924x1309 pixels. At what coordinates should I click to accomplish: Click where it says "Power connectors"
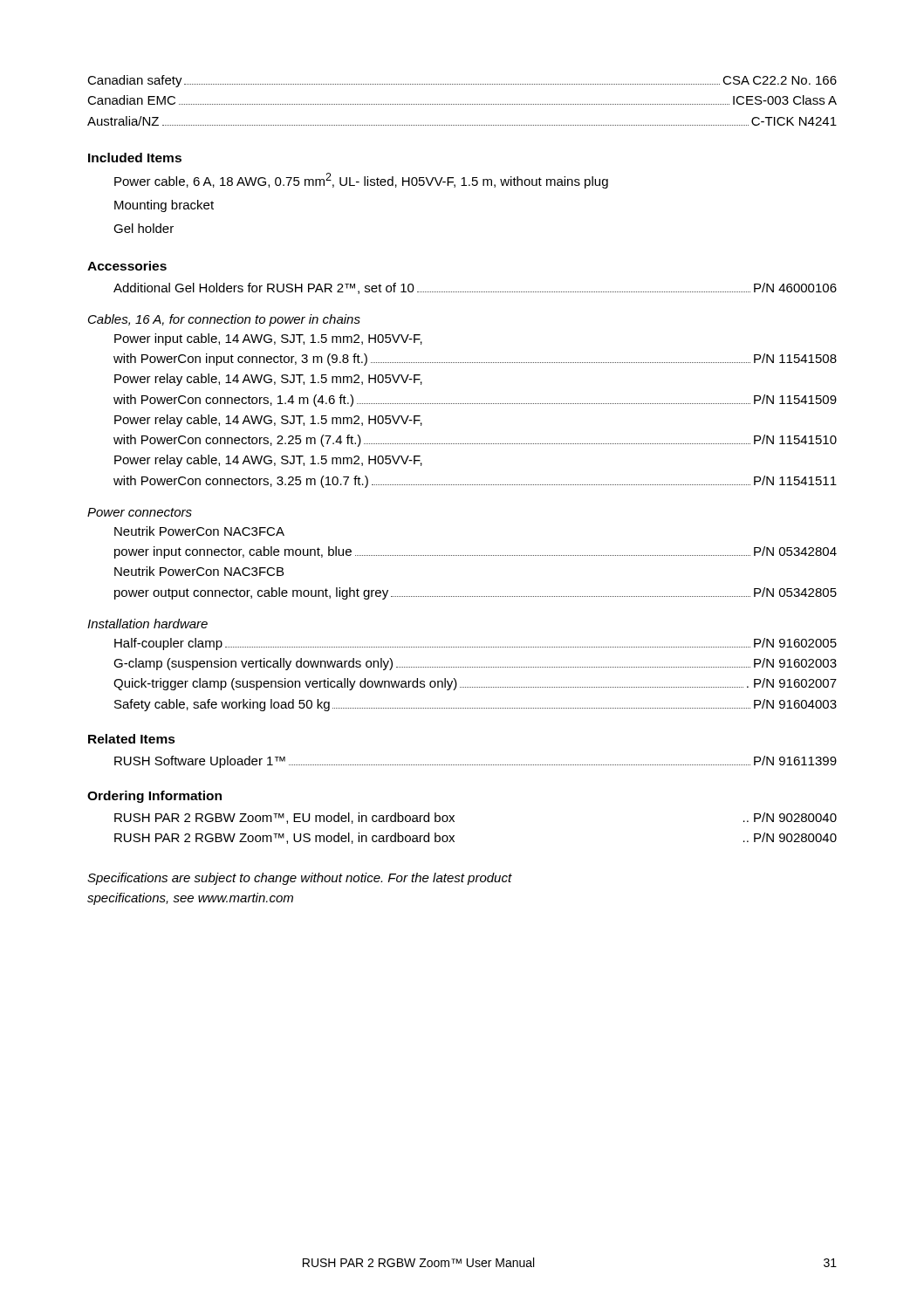pyautogui.click(x=140, y=512)
